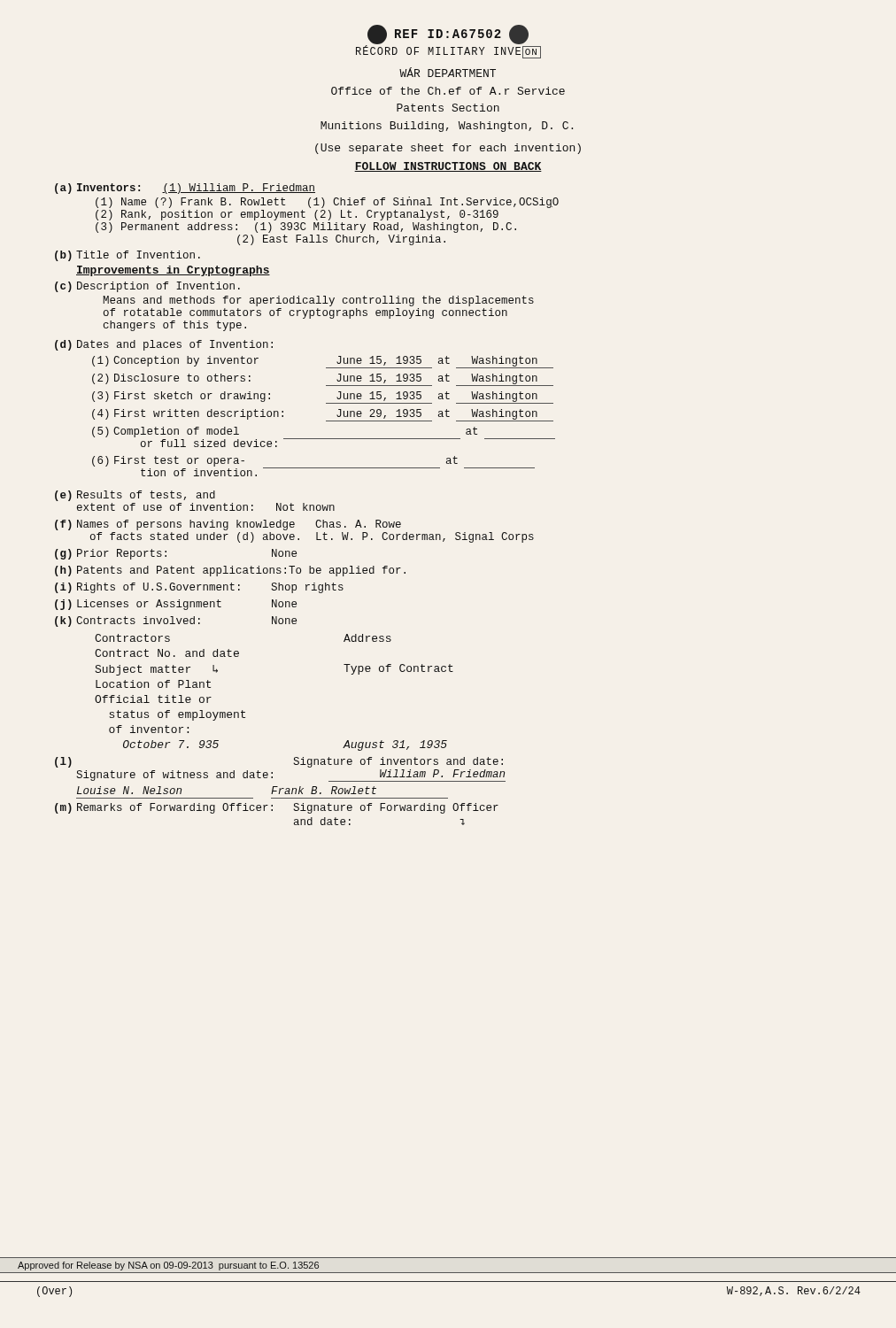Viewport: 896px width, 1328px height.
Task: Find the list item containing "(b) Title of Invention. Improvements in"
Action: [127, 256]
